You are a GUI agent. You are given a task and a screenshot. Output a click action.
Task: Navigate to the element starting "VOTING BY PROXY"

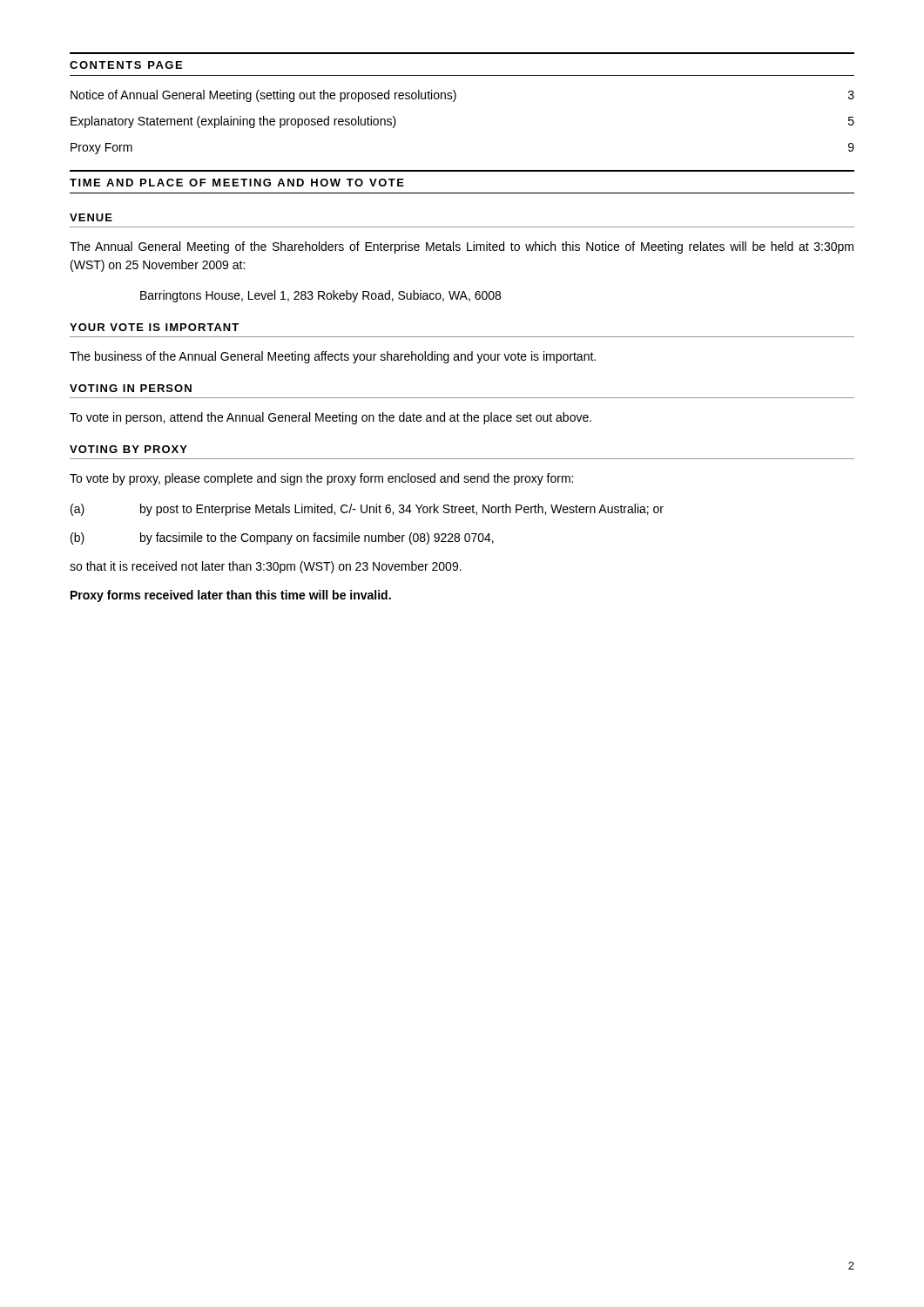(129, 449)
